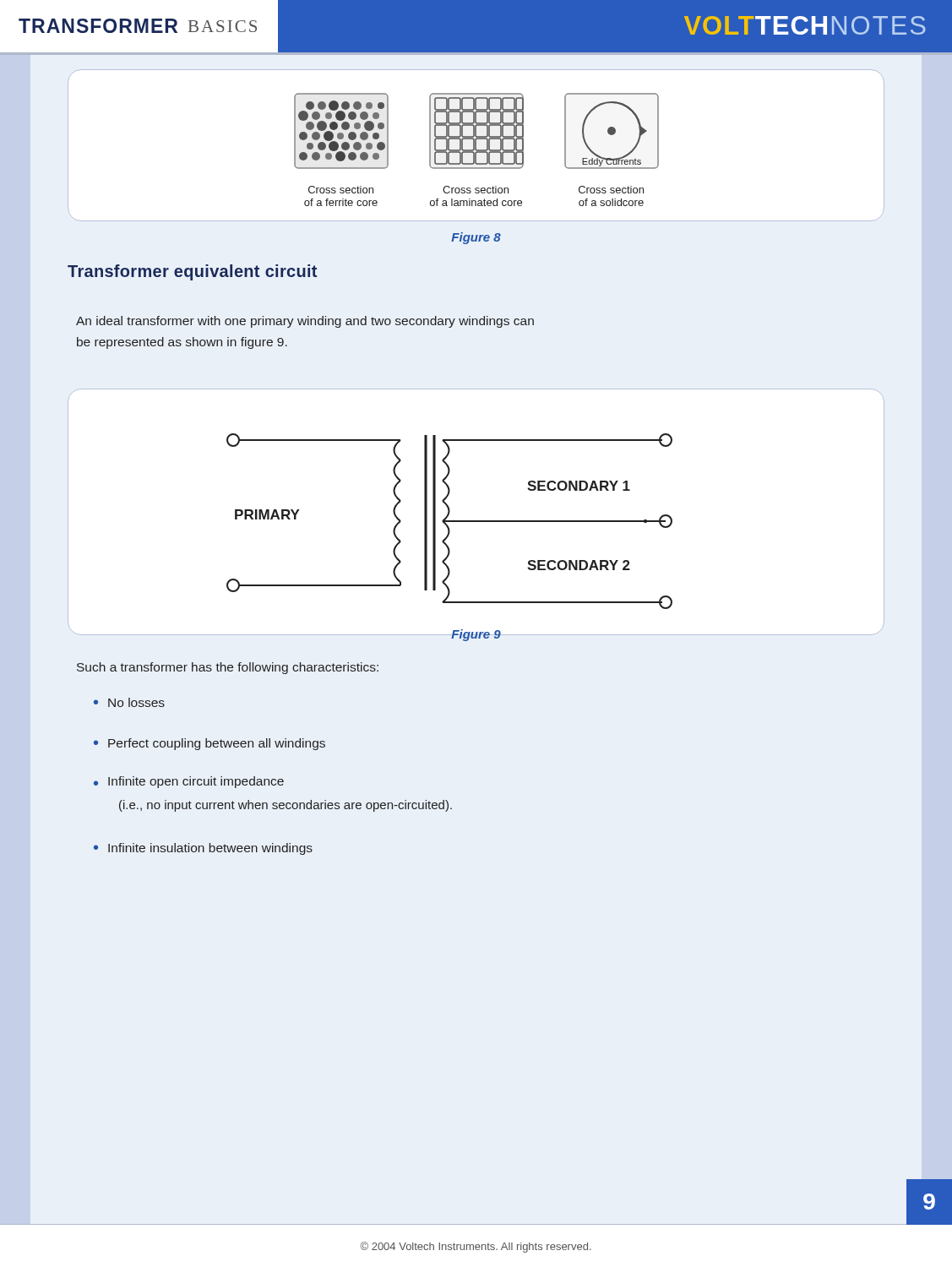This screenshot has width=952, height=1267.
Task: Locate the text block with the text "An ideal transformer with one primary winding"
Action: 480,332
